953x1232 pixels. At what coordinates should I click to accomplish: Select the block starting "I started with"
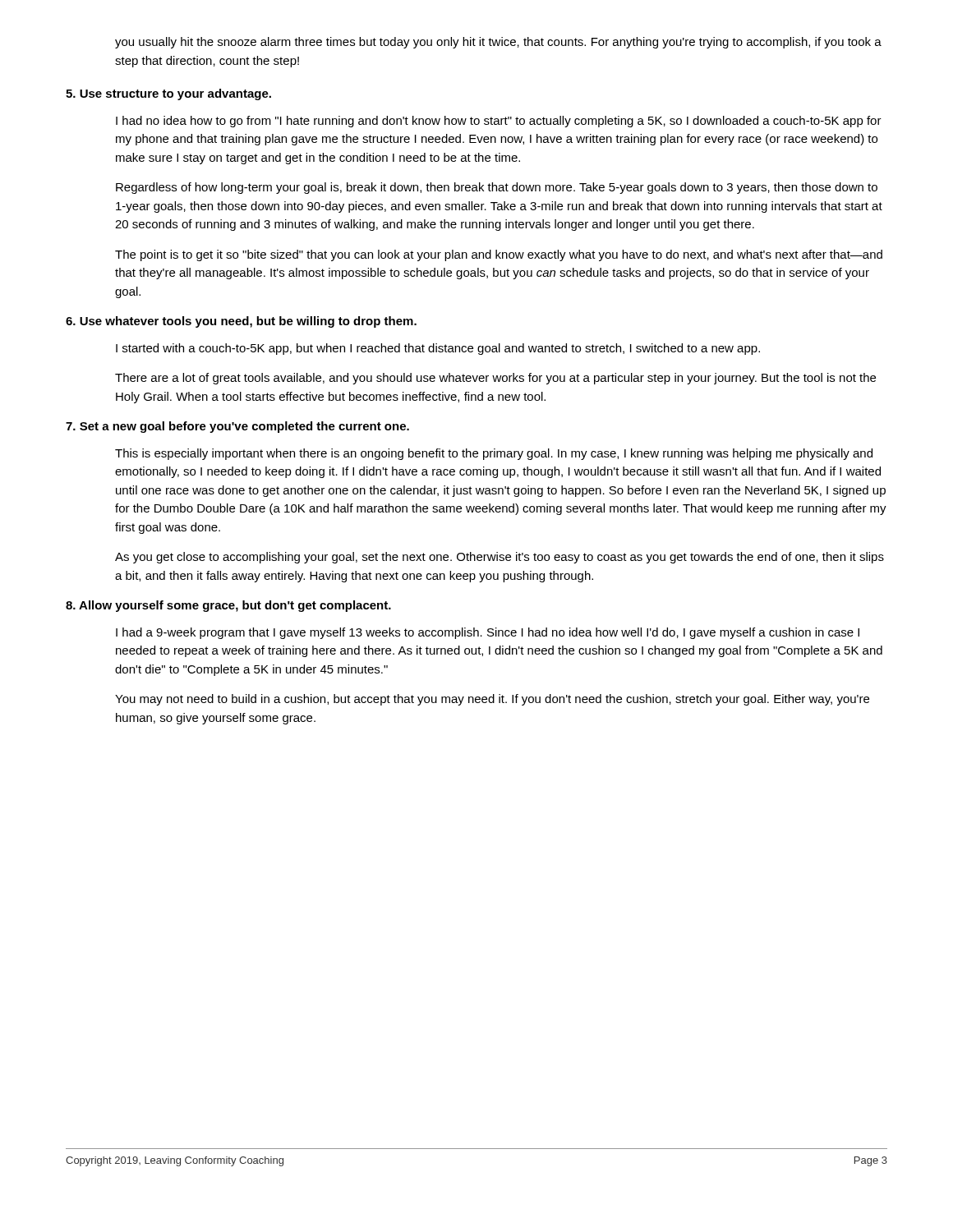tap(438, 347)
